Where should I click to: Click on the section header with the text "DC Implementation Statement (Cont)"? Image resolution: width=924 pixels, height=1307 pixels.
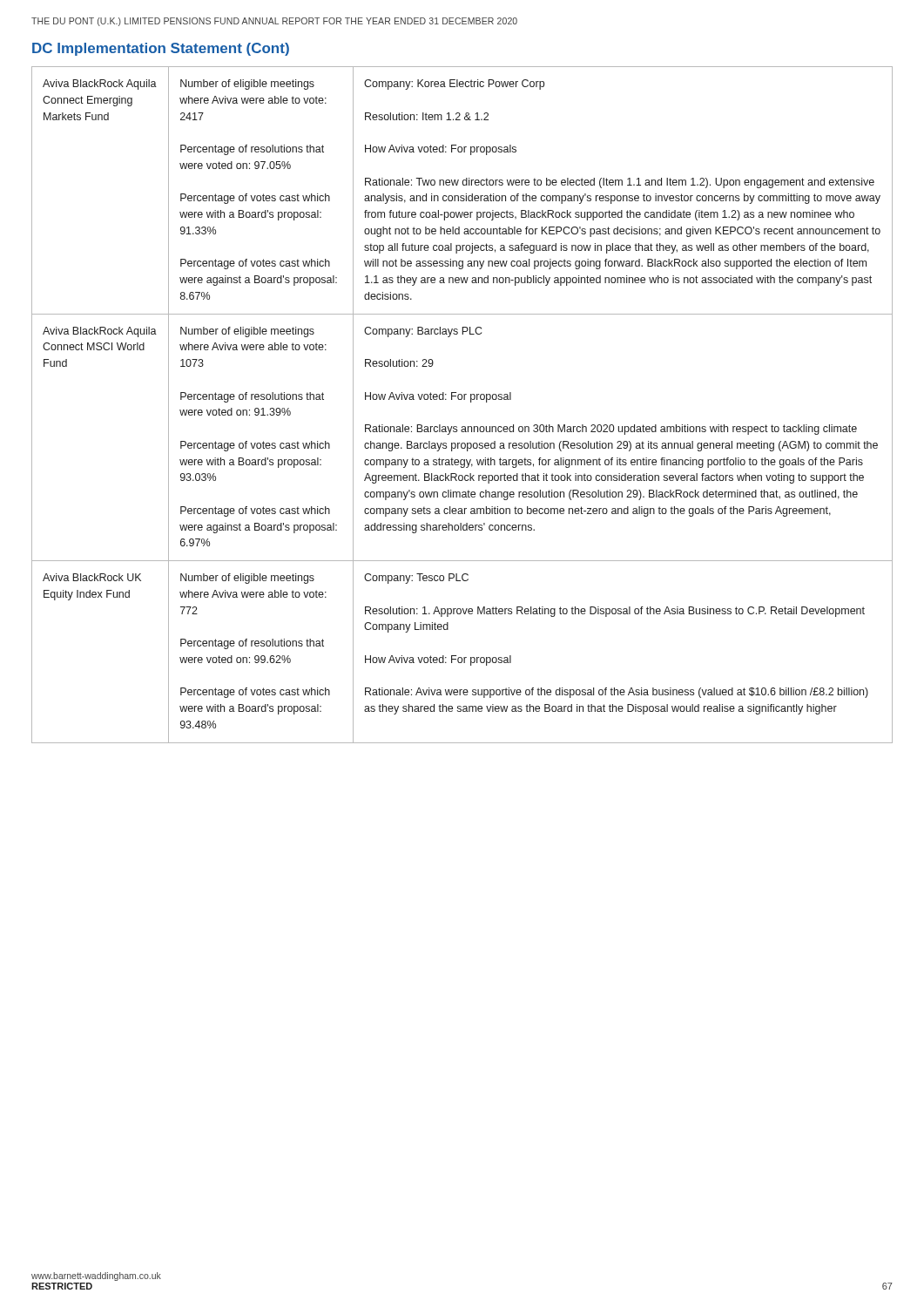pos(160,48)
